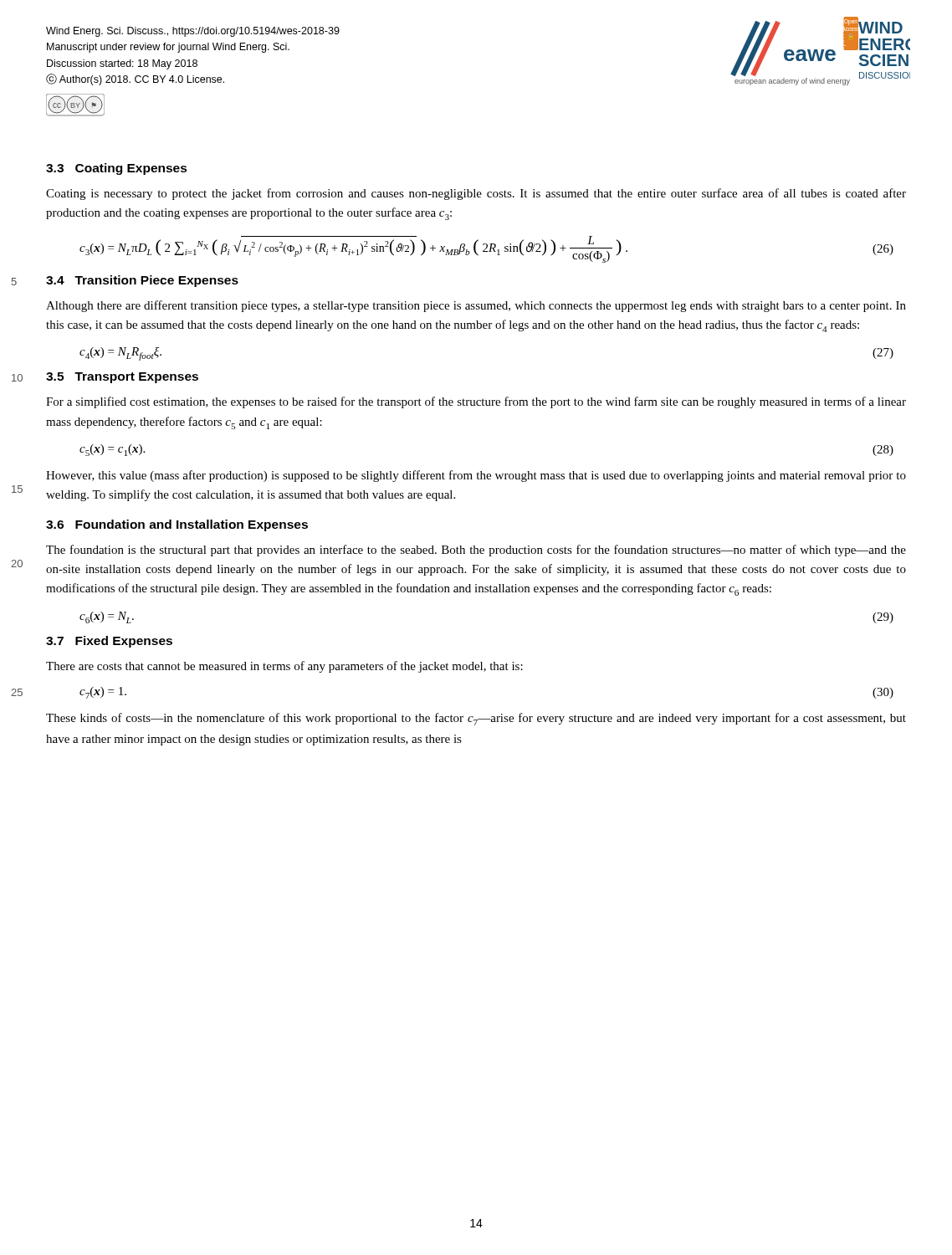Click on the text block that reads "These kinds of"

(x=476, y=728)
